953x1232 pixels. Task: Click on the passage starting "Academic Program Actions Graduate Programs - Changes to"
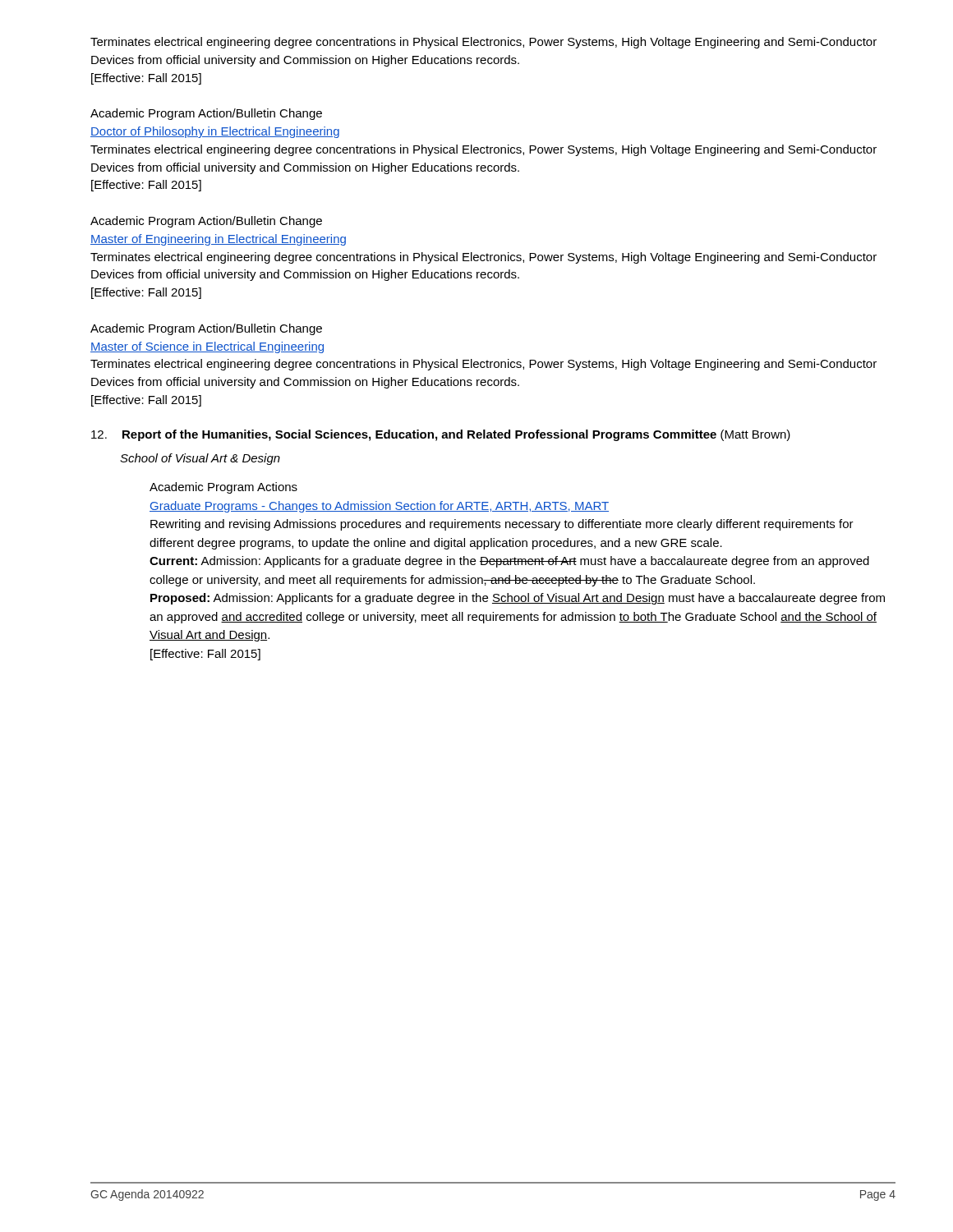click(x=518, y=570)
